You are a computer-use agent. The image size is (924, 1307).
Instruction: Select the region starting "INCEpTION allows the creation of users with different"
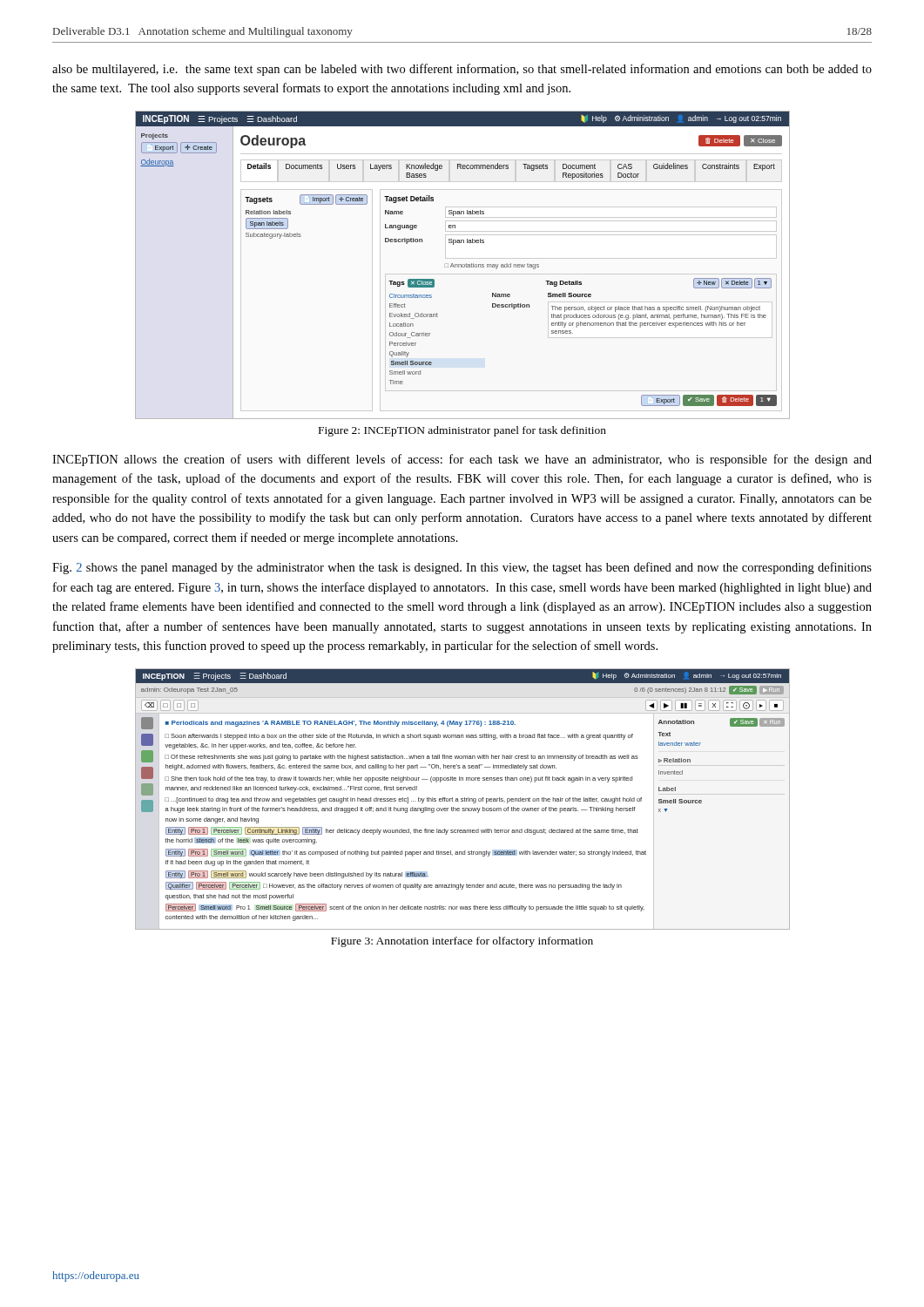coord(462,498)
